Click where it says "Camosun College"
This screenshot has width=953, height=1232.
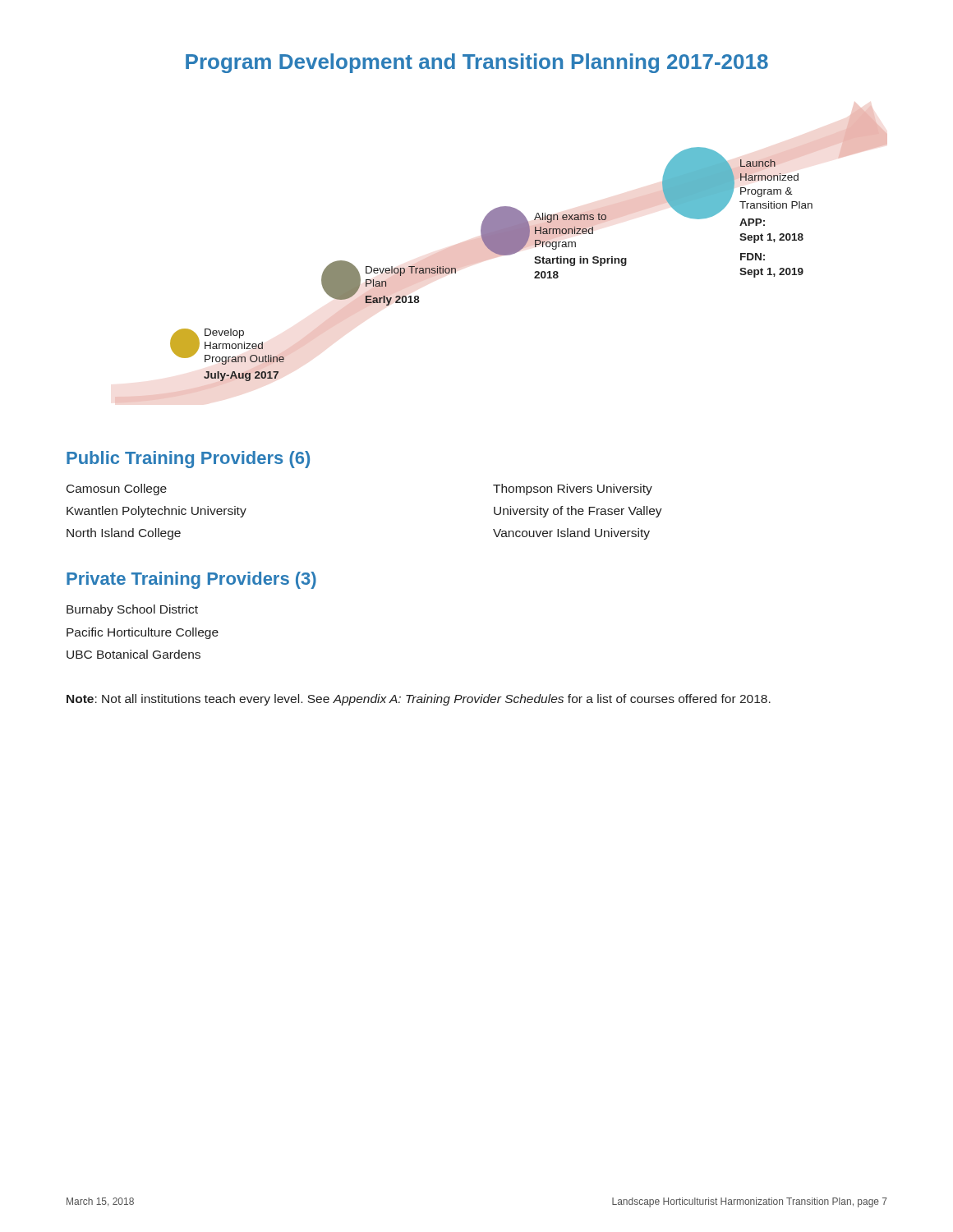pos(116,488)
